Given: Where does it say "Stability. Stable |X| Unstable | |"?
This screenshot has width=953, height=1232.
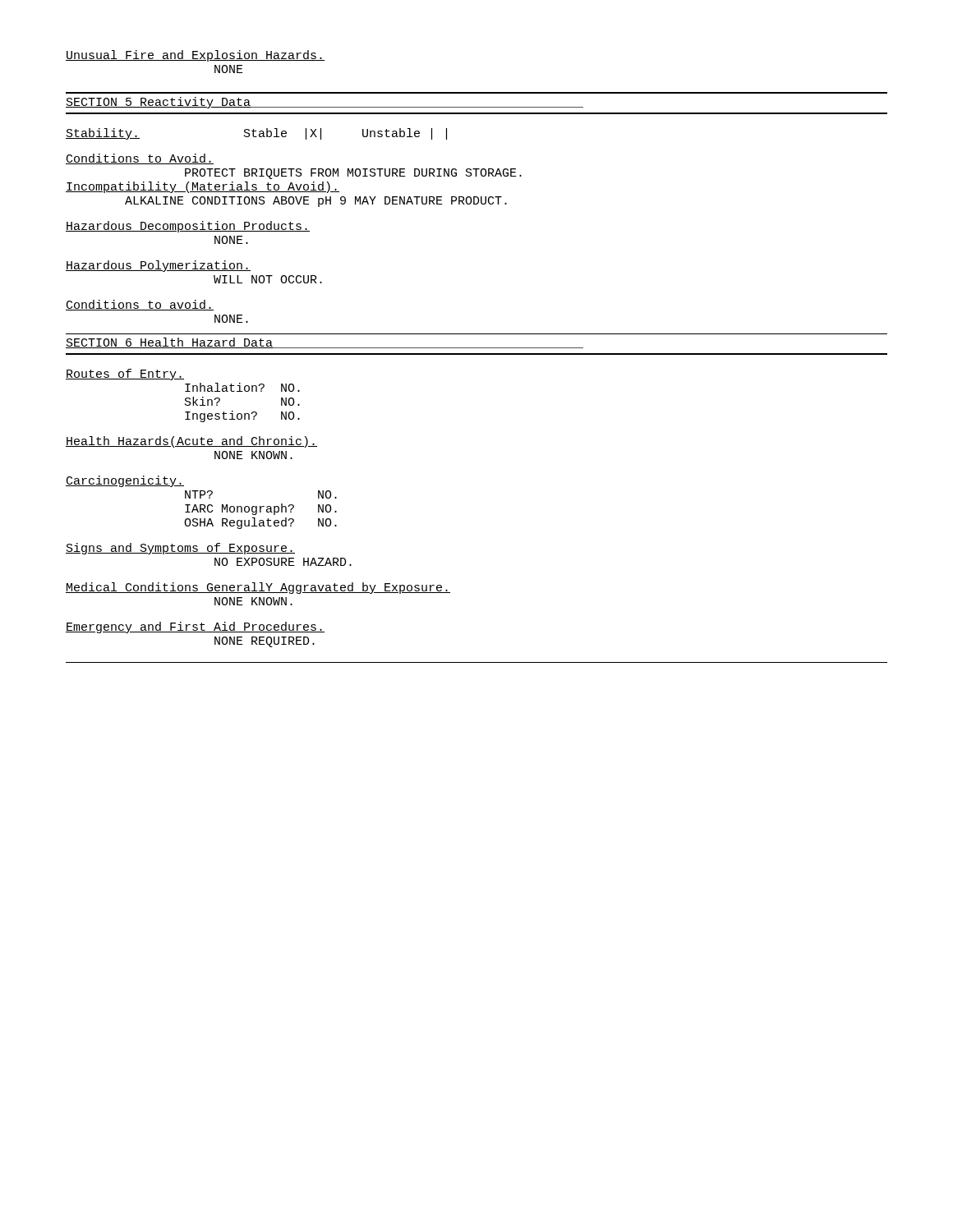Looking at the screenshot, I should tap(256, 134).
